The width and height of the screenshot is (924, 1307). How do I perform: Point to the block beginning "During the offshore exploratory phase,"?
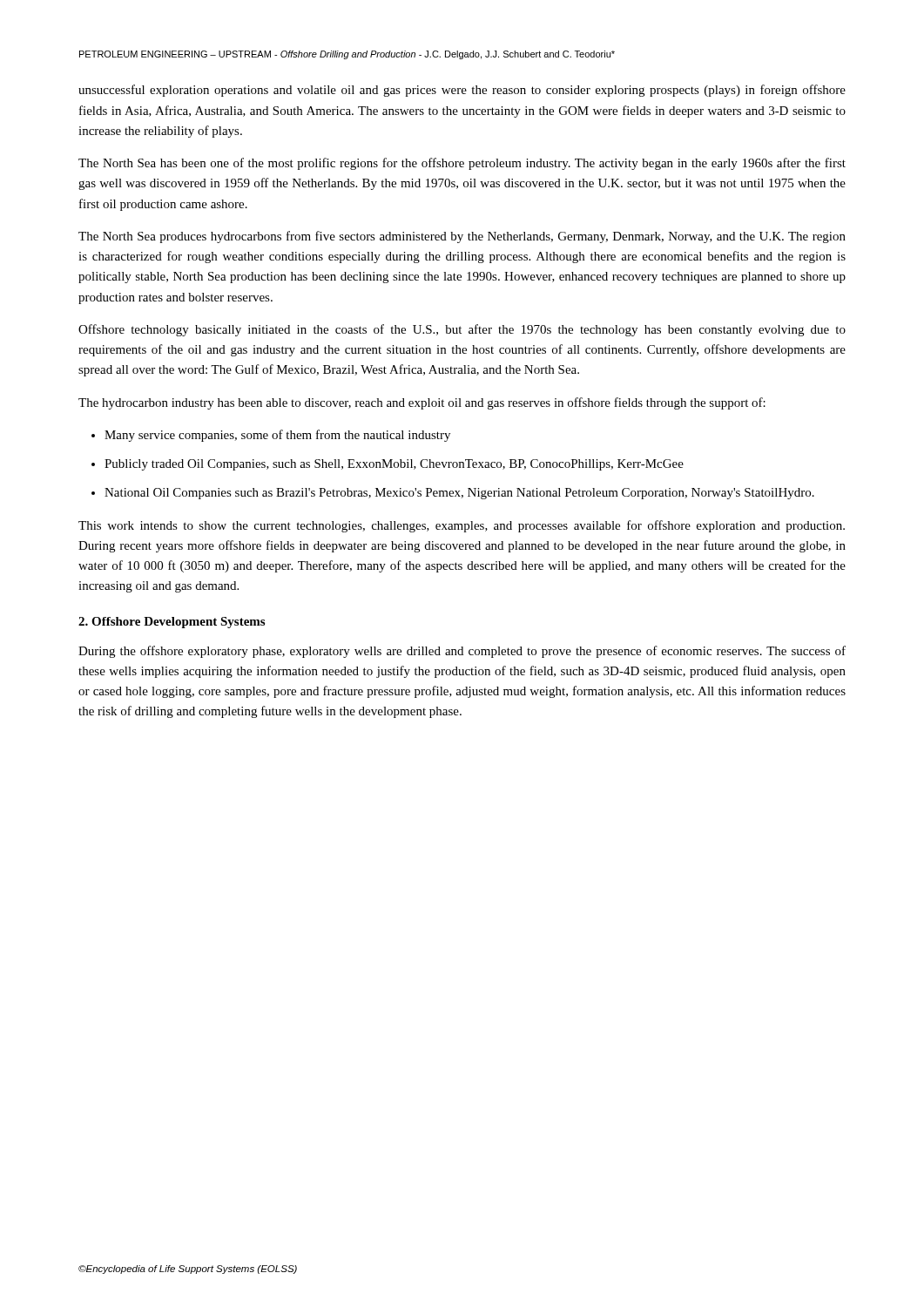pyautogui.click(x=462, y=681)
